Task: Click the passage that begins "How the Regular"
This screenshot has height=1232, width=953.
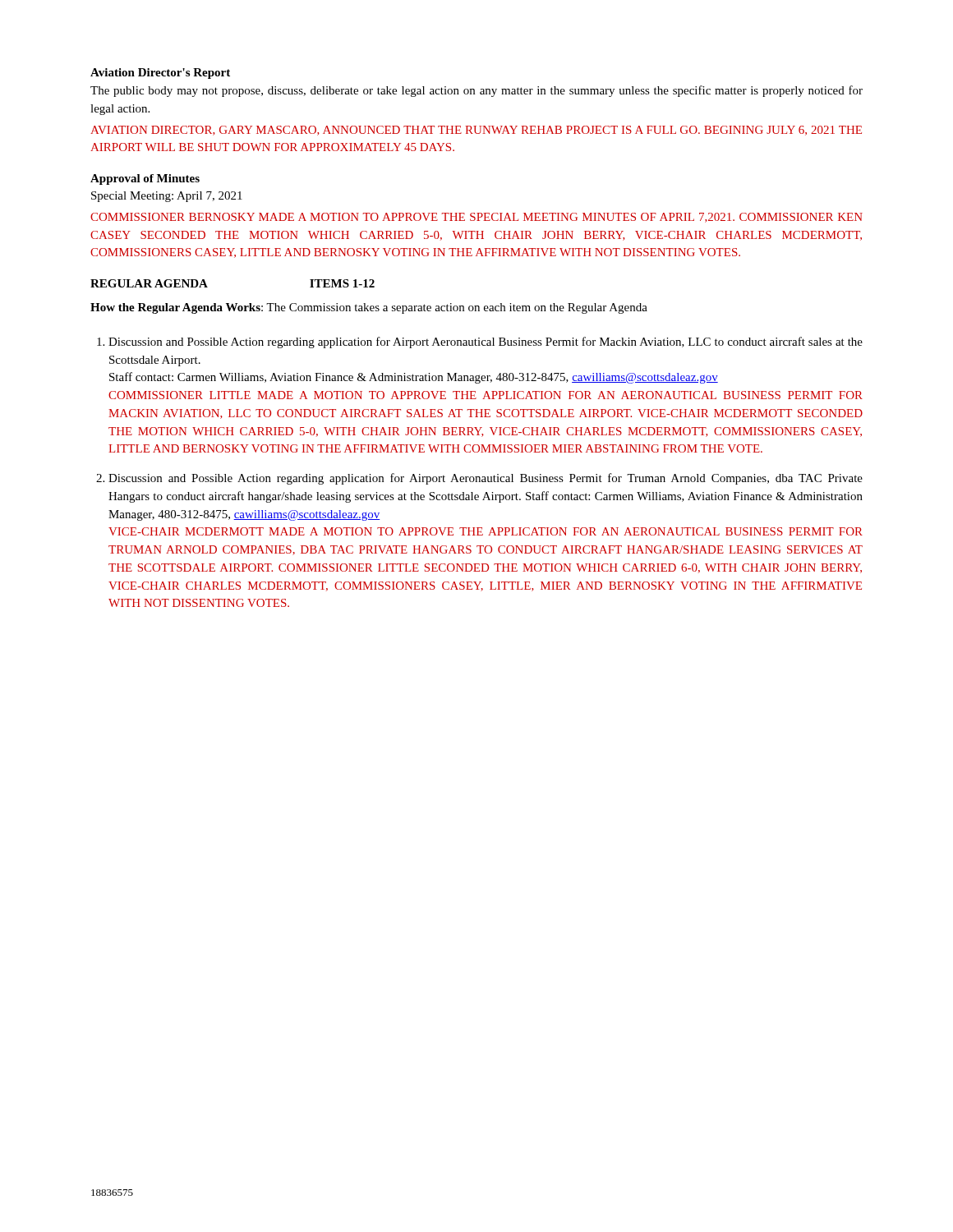Action: tap(476, 308)
